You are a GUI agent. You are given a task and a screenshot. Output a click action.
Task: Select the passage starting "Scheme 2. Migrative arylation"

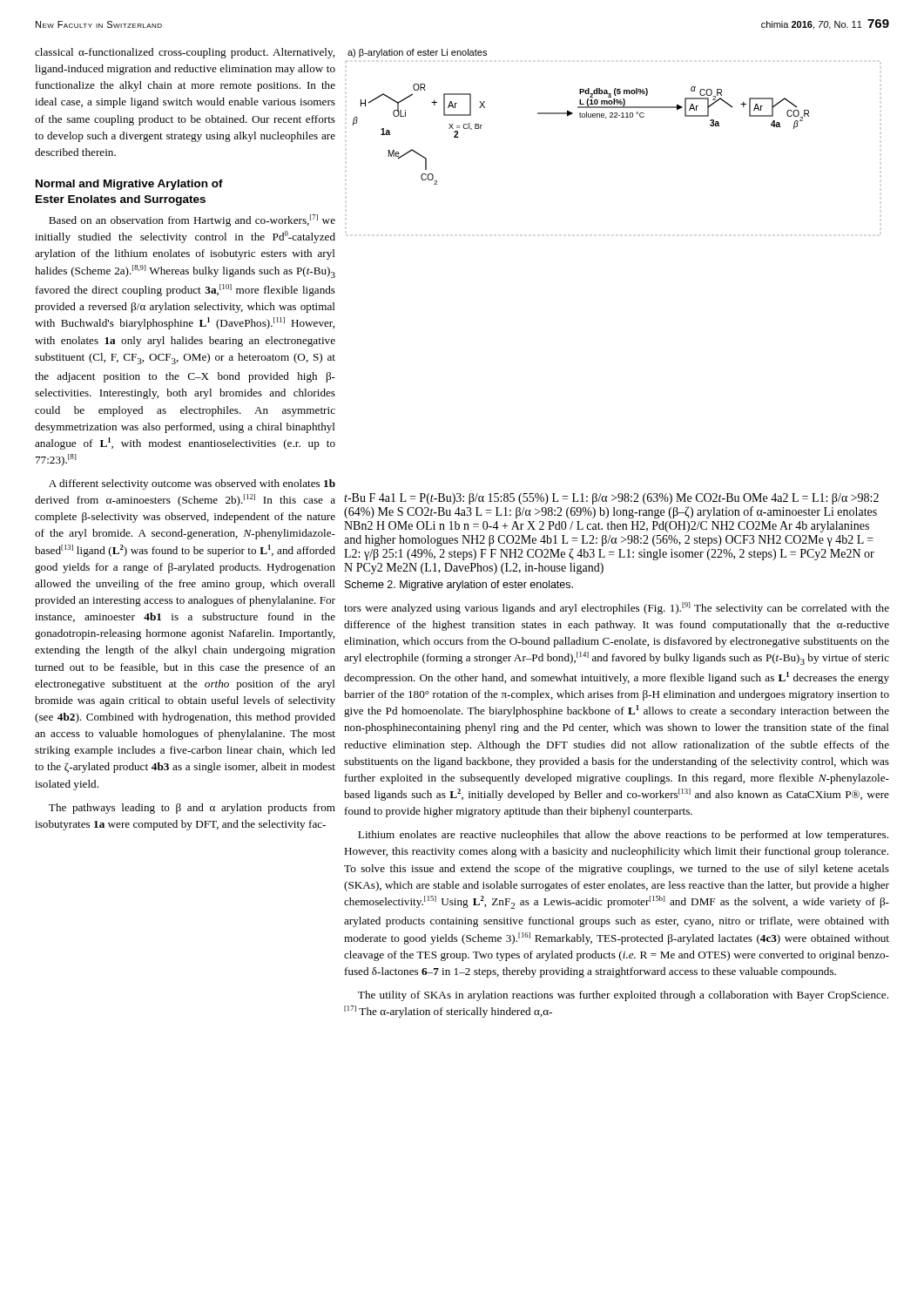(x=459, y=585)
